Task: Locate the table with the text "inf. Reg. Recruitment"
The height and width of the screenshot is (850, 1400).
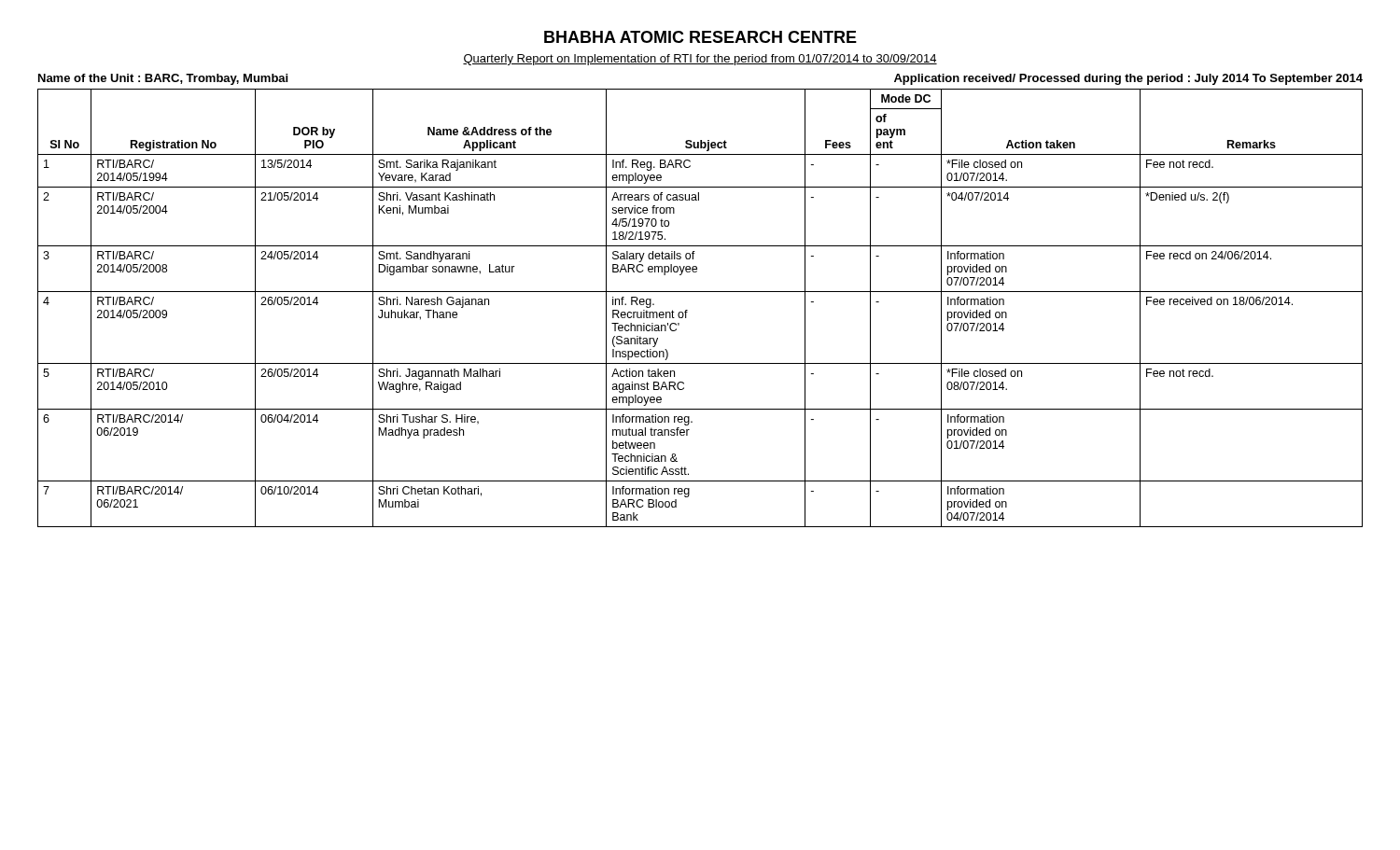Action: [x=700, y=308]
